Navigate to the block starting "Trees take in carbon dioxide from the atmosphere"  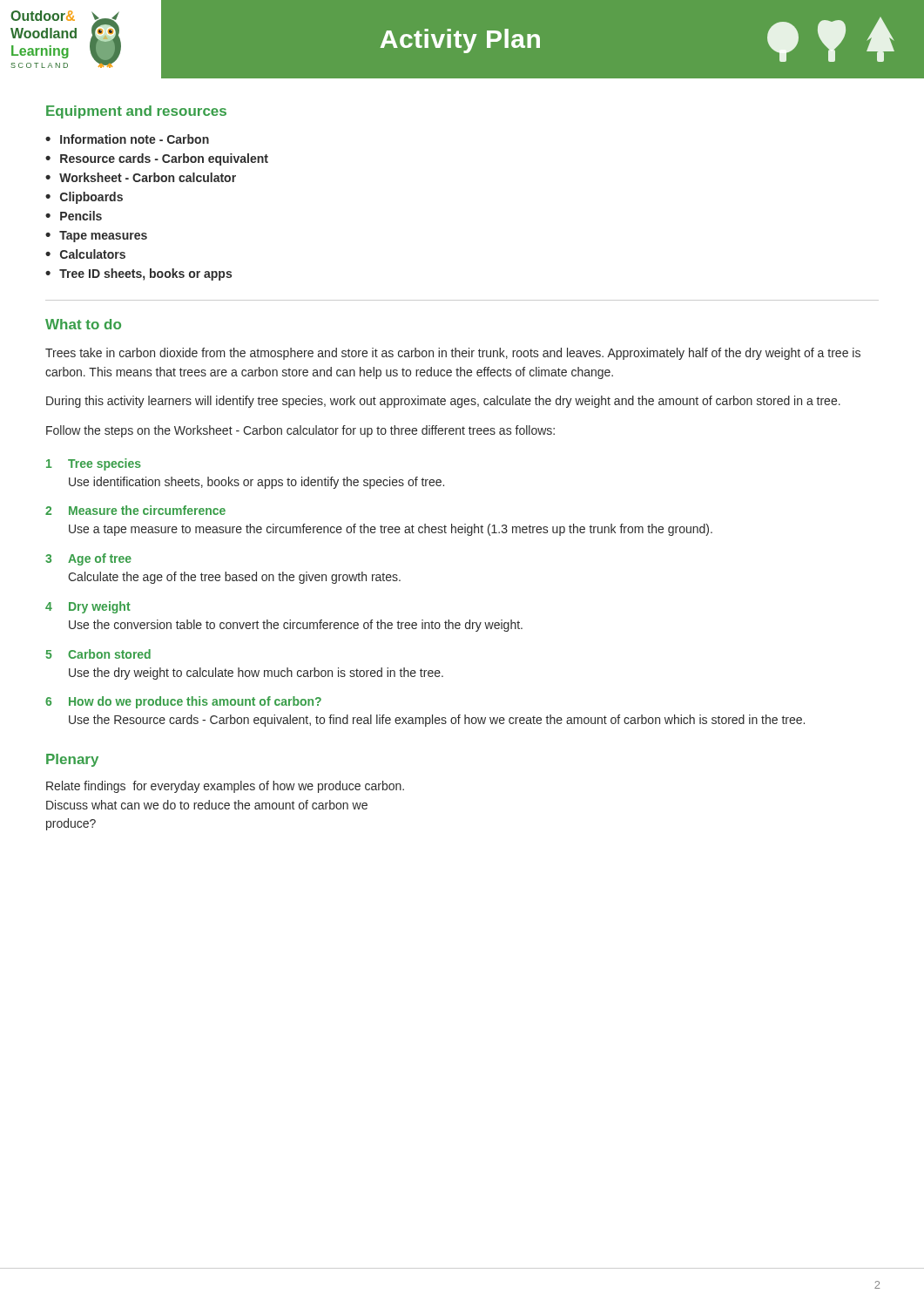click(453, 362)
